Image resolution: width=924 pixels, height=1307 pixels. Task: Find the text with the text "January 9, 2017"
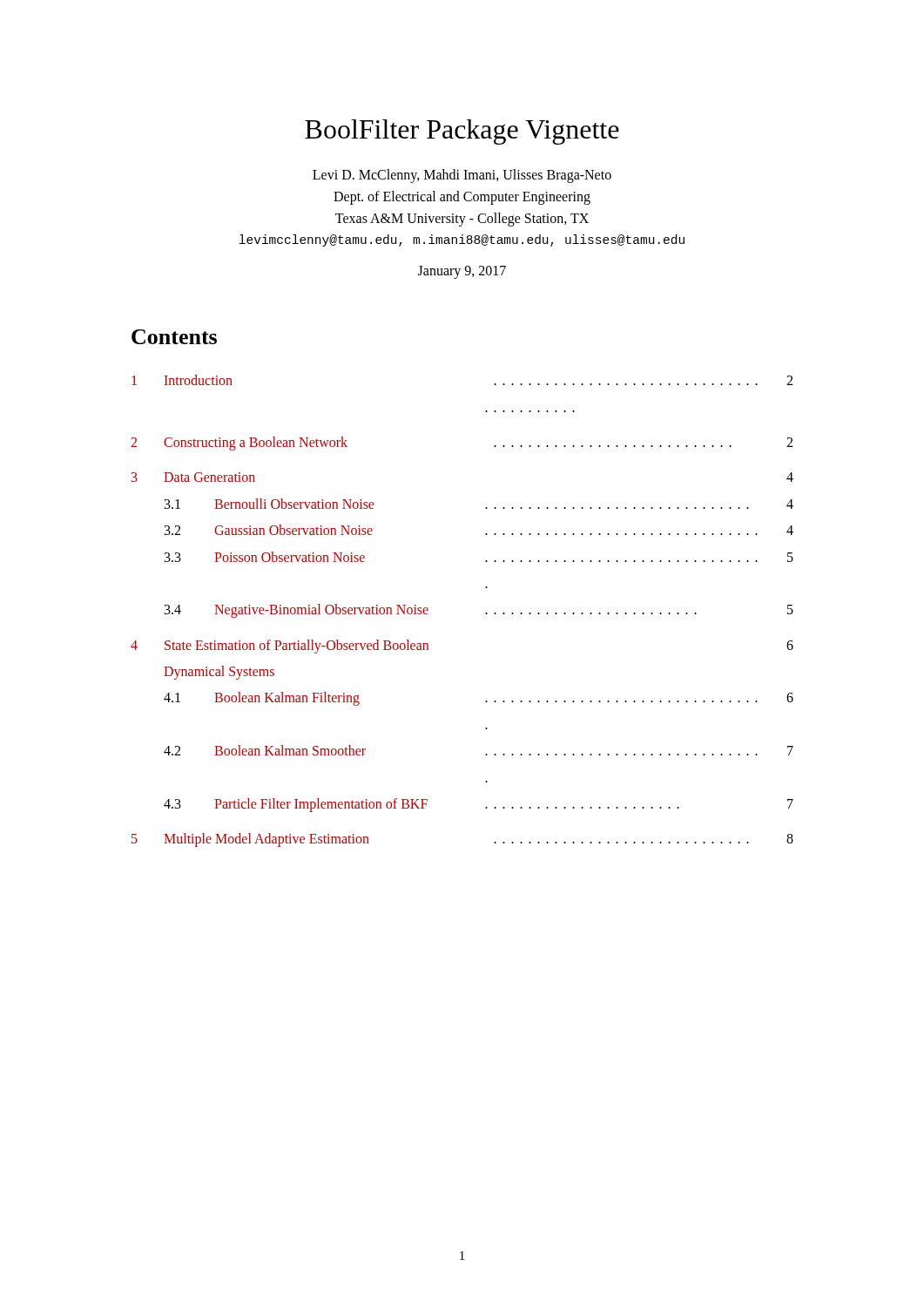pos(462,271)
